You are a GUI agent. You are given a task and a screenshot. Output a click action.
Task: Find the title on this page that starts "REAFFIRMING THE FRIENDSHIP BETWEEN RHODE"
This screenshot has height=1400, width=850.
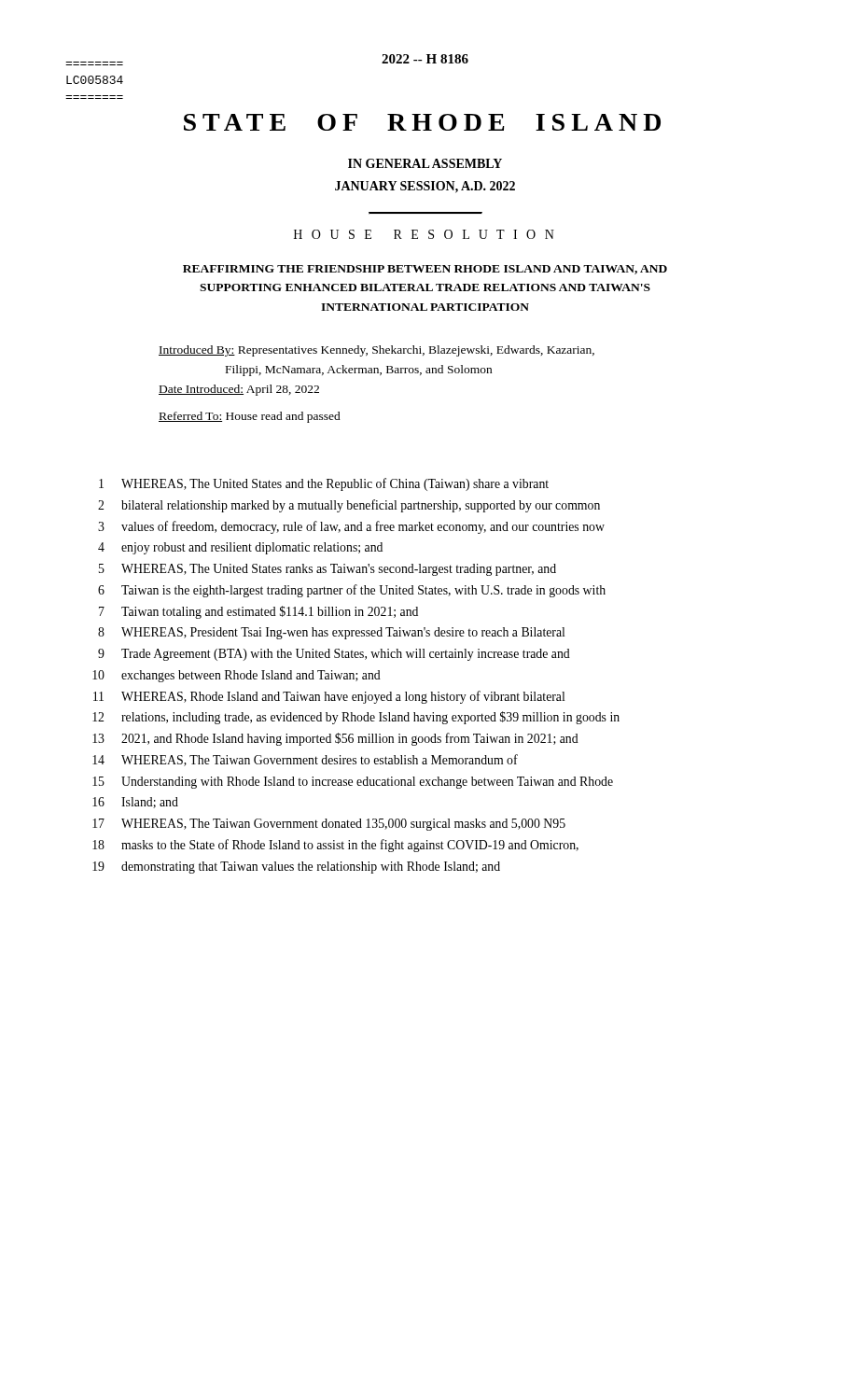coord(425,287)
